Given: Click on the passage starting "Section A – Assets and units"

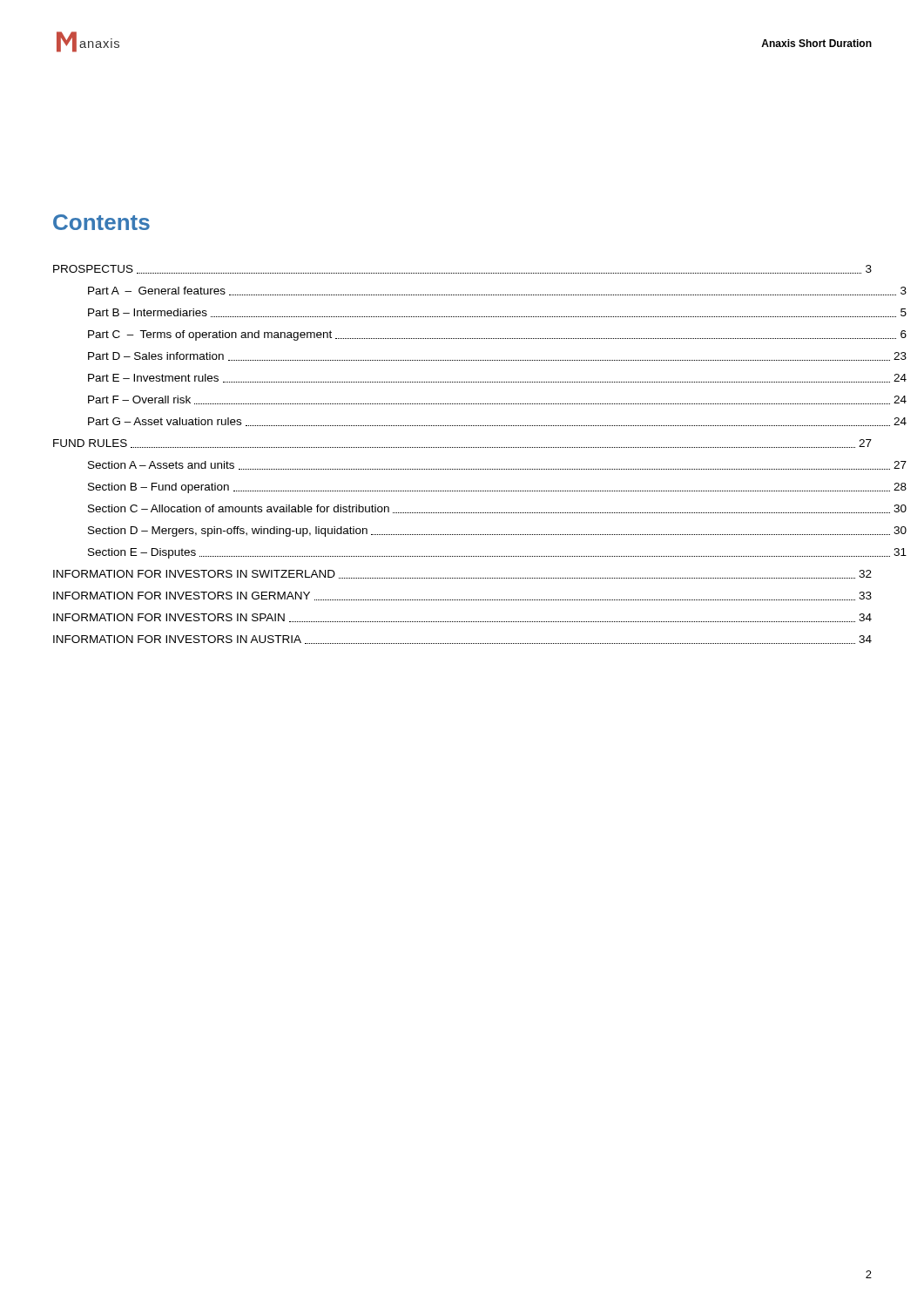Looking at the screenshot, I should pos(497,465).
